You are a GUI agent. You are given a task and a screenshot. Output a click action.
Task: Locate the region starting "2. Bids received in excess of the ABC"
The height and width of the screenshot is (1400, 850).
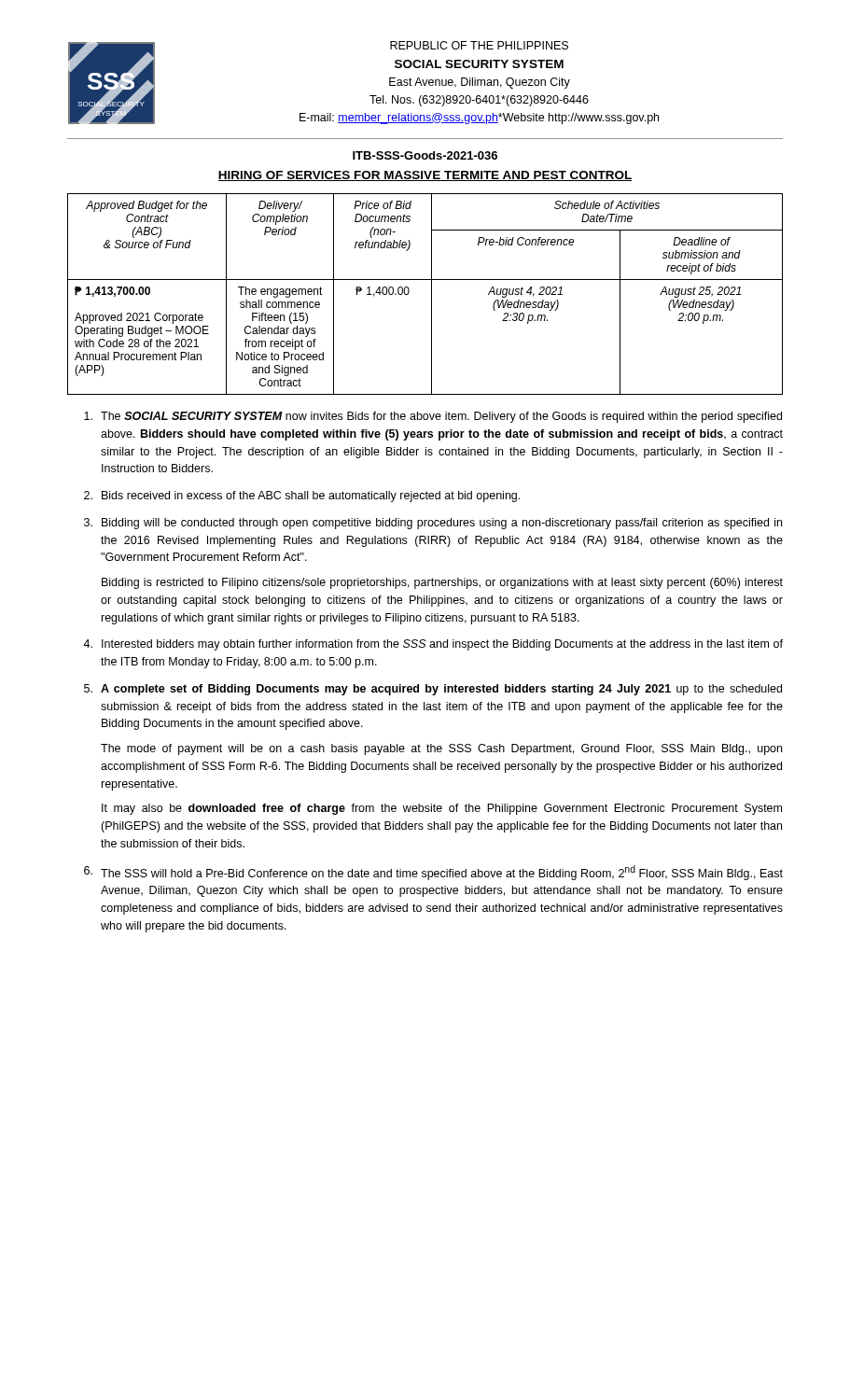point(425,496)
